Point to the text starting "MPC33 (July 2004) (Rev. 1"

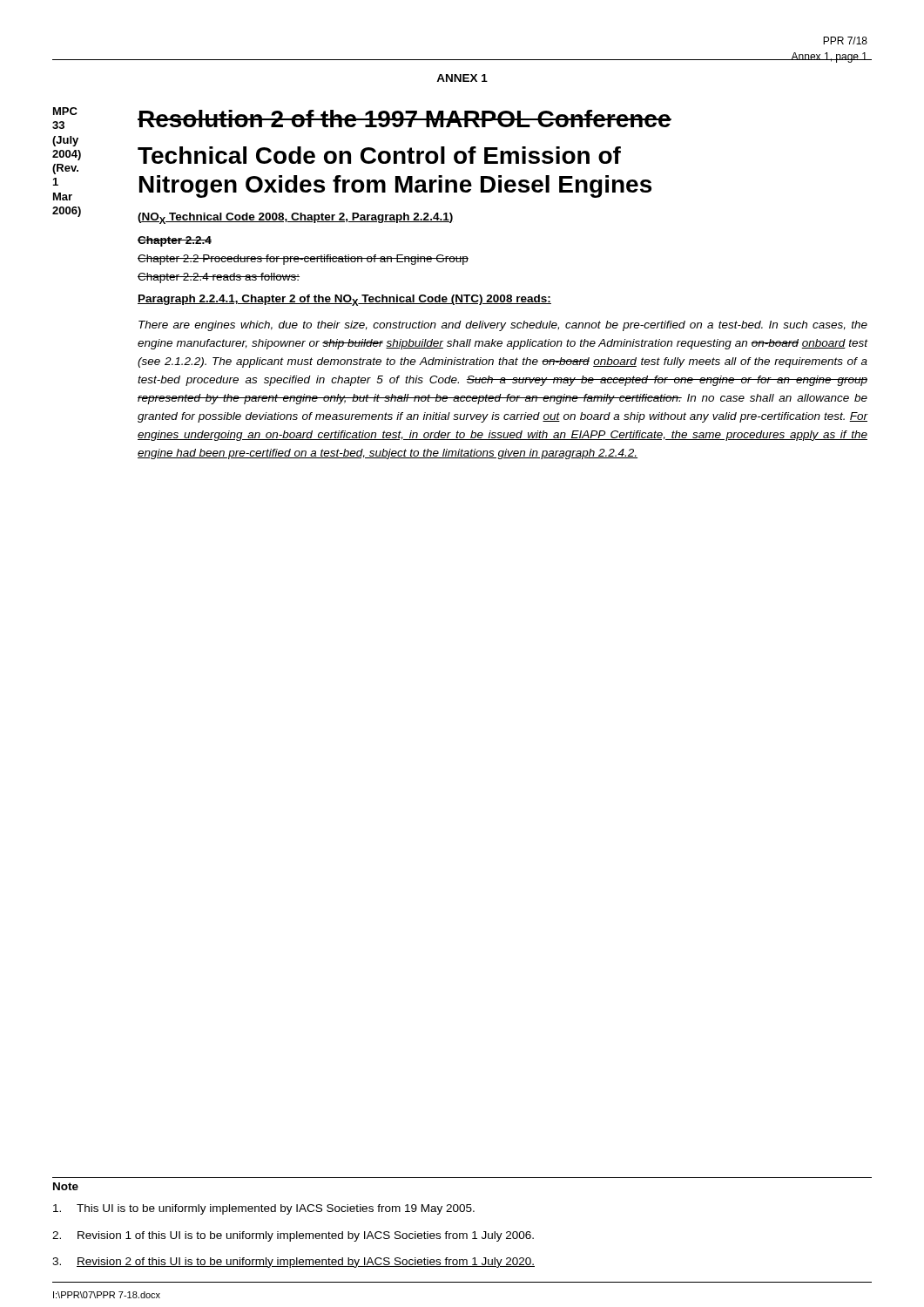point(67,161)
